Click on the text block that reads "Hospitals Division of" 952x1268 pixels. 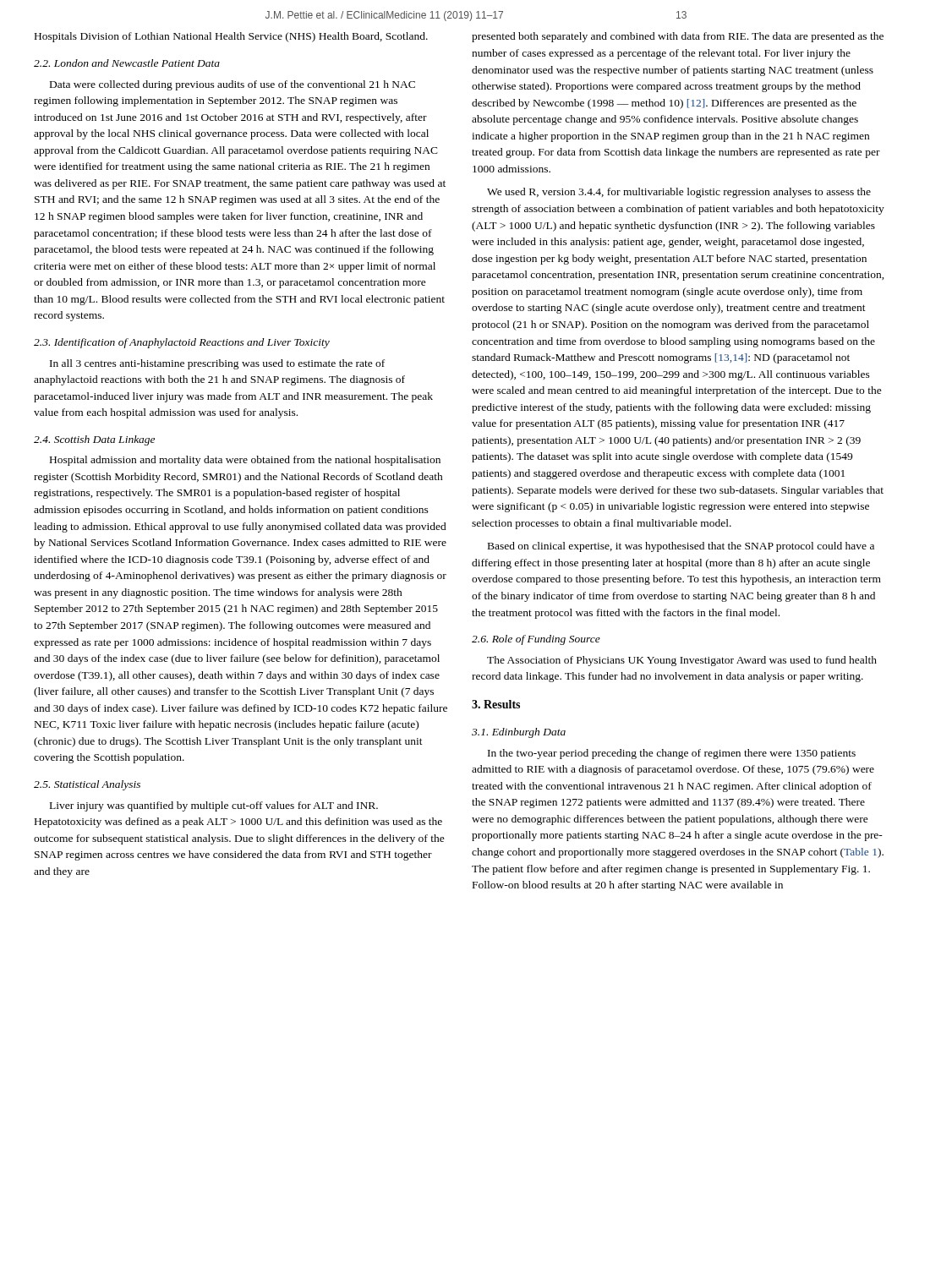[x=231, y=36]
